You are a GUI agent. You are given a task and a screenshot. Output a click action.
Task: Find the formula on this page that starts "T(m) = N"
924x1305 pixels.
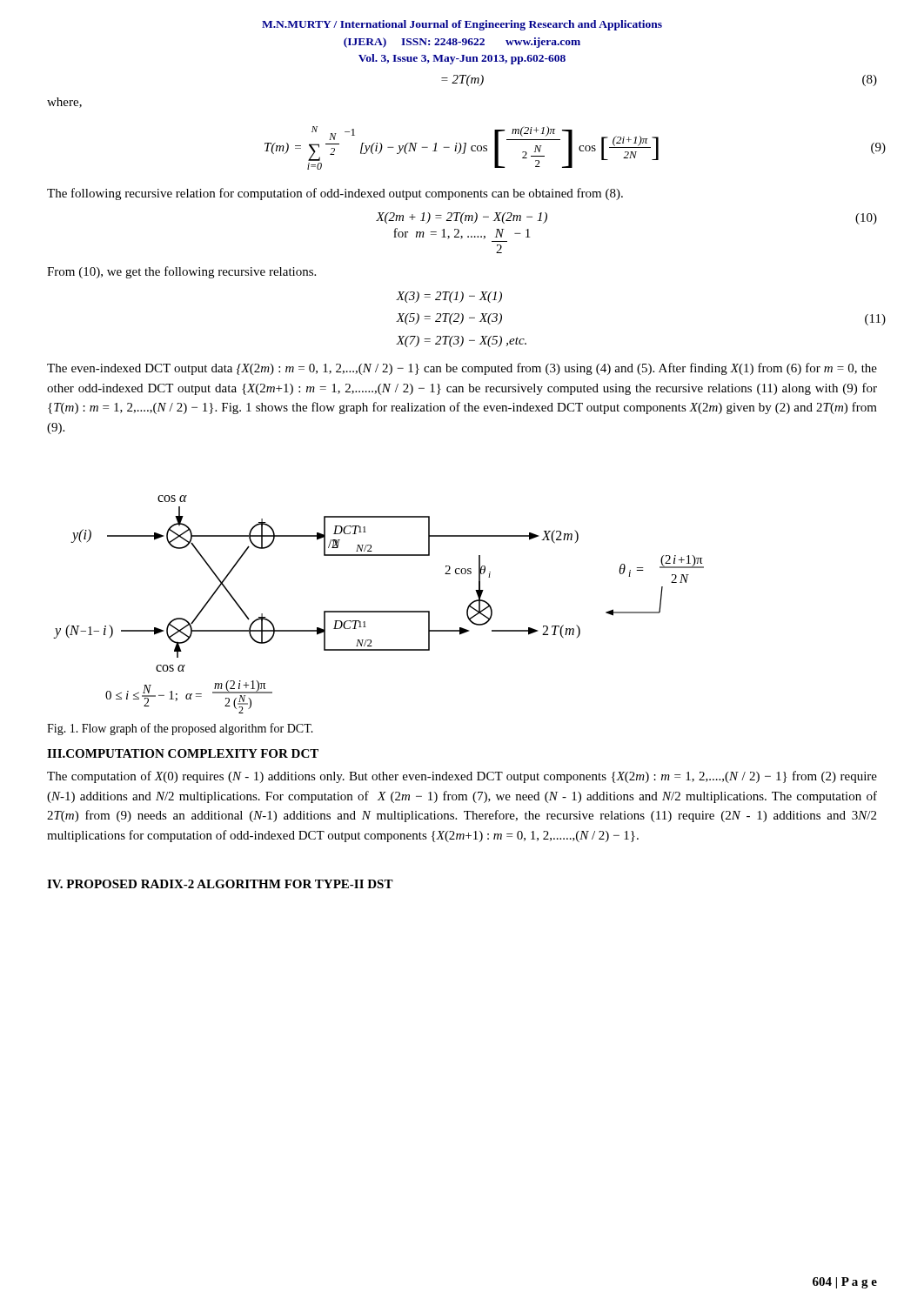click(570, 147)
